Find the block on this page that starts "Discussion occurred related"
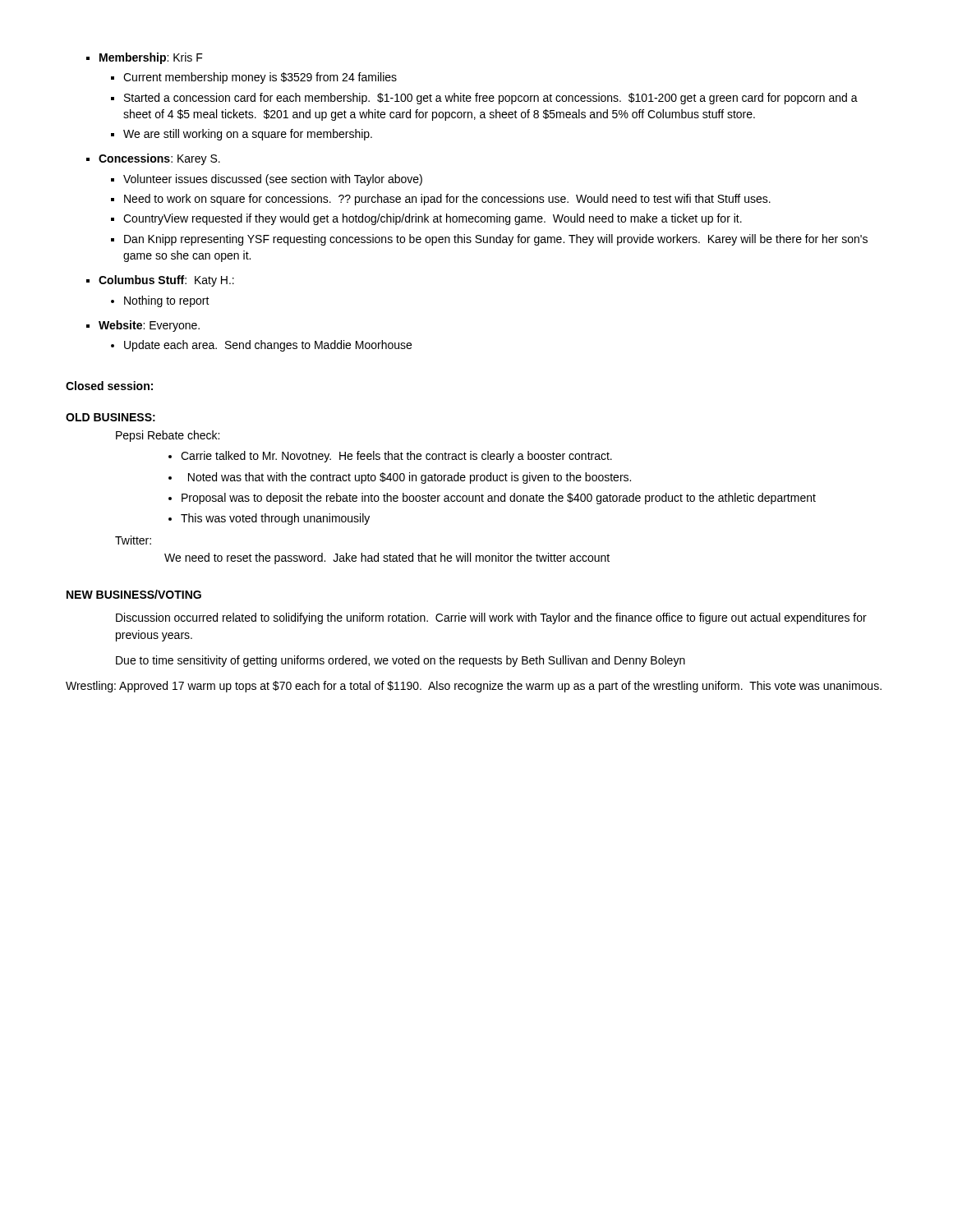 pos(491,626)
